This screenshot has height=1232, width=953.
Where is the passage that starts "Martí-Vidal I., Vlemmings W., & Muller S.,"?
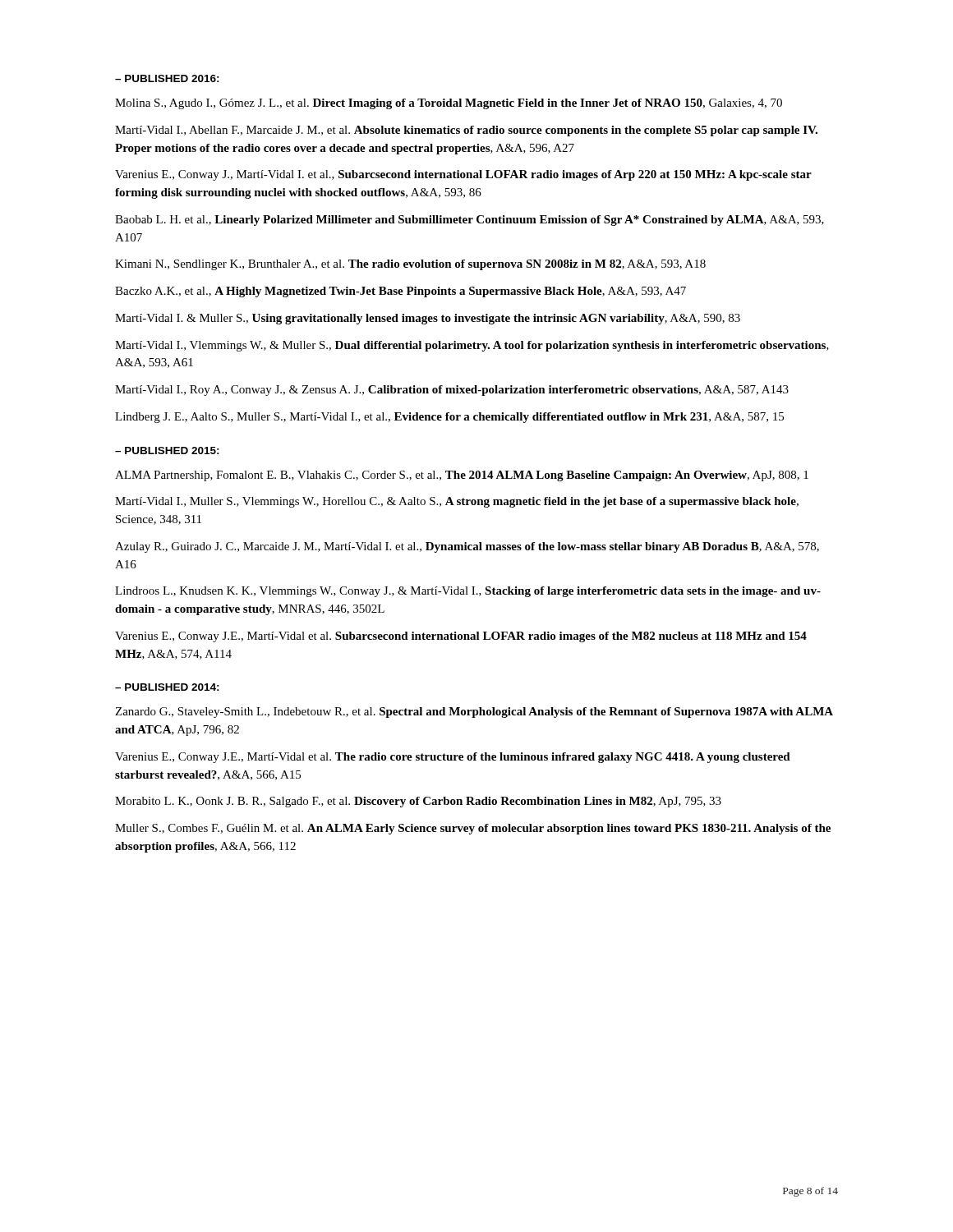pyautogui.click(x=472, y=353)
